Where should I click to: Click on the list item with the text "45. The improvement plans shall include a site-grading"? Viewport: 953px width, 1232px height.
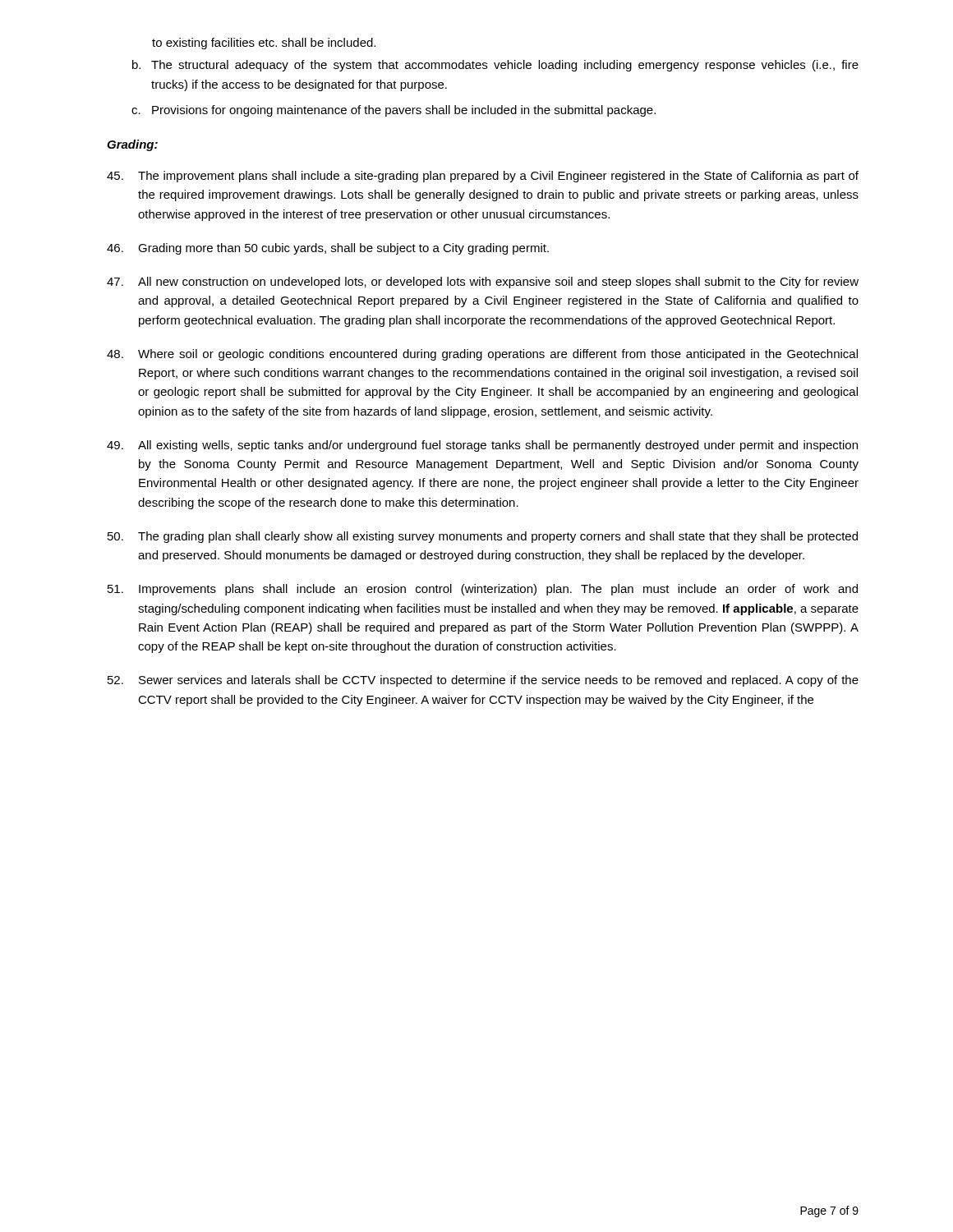(483, 195)
